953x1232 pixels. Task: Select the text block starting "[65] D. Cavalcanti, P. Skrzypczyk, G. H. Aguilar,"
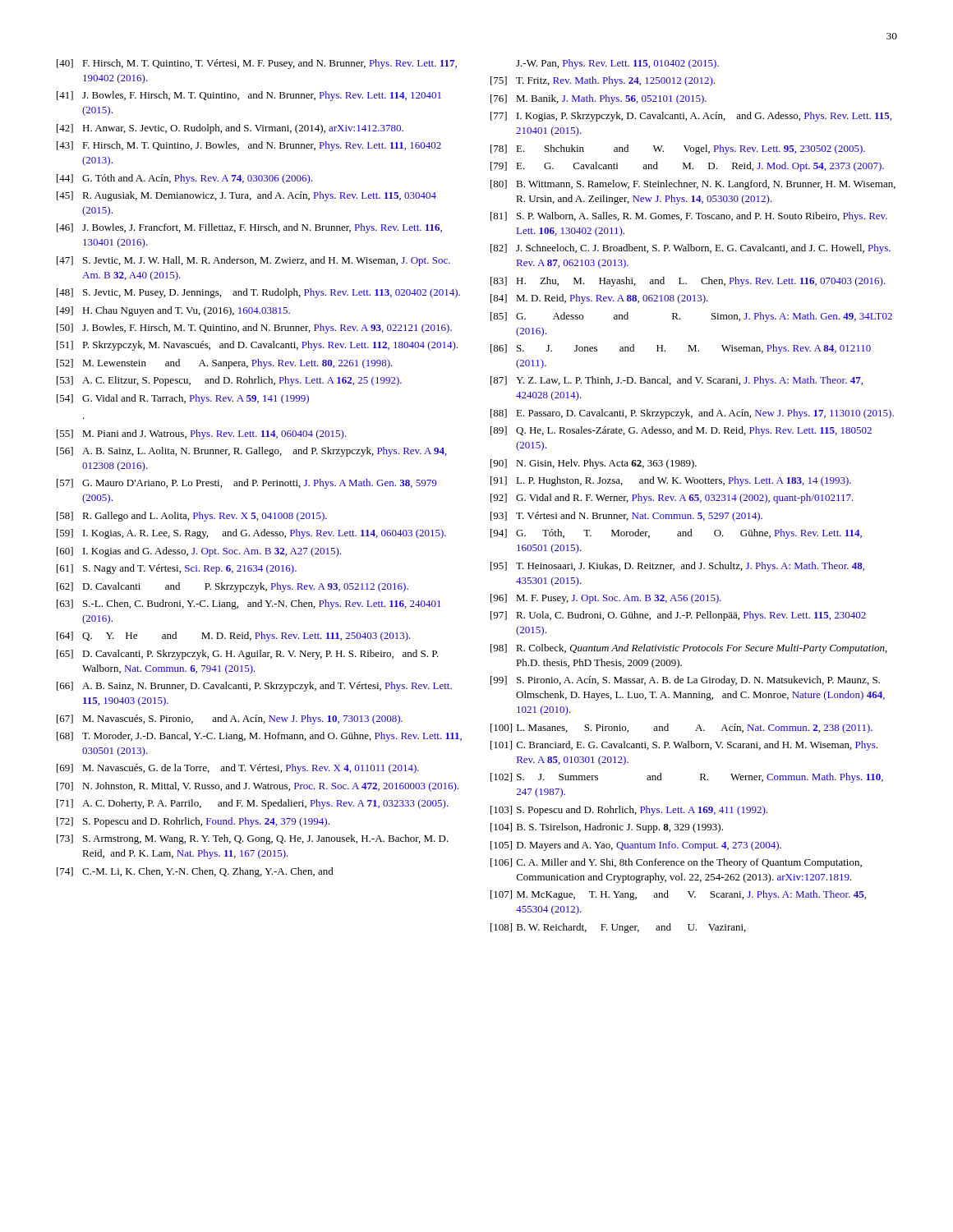pos(260,661)
